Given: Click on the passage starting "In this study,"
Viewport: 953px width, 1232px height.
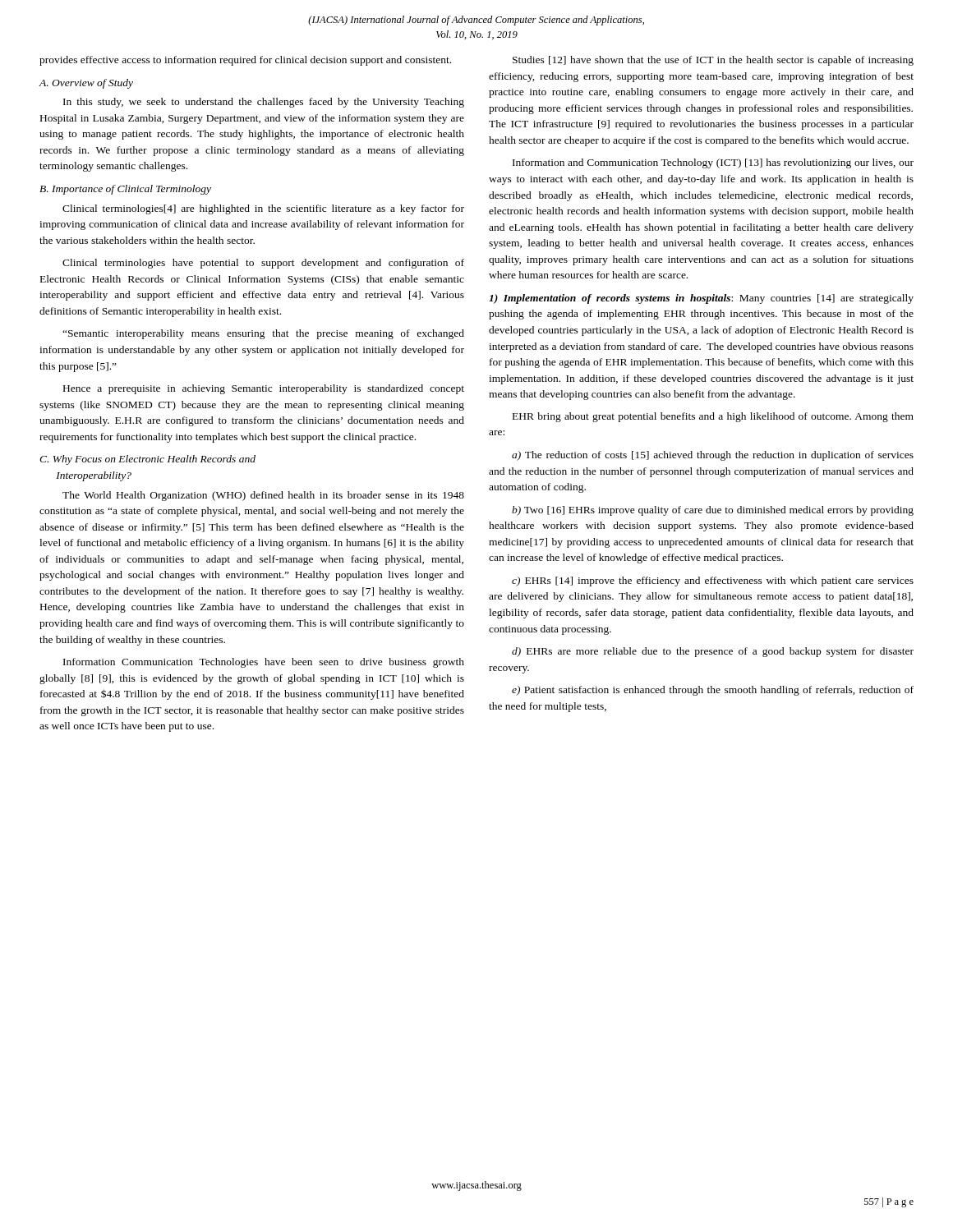Looking at the screenshot, I should 252,134.
